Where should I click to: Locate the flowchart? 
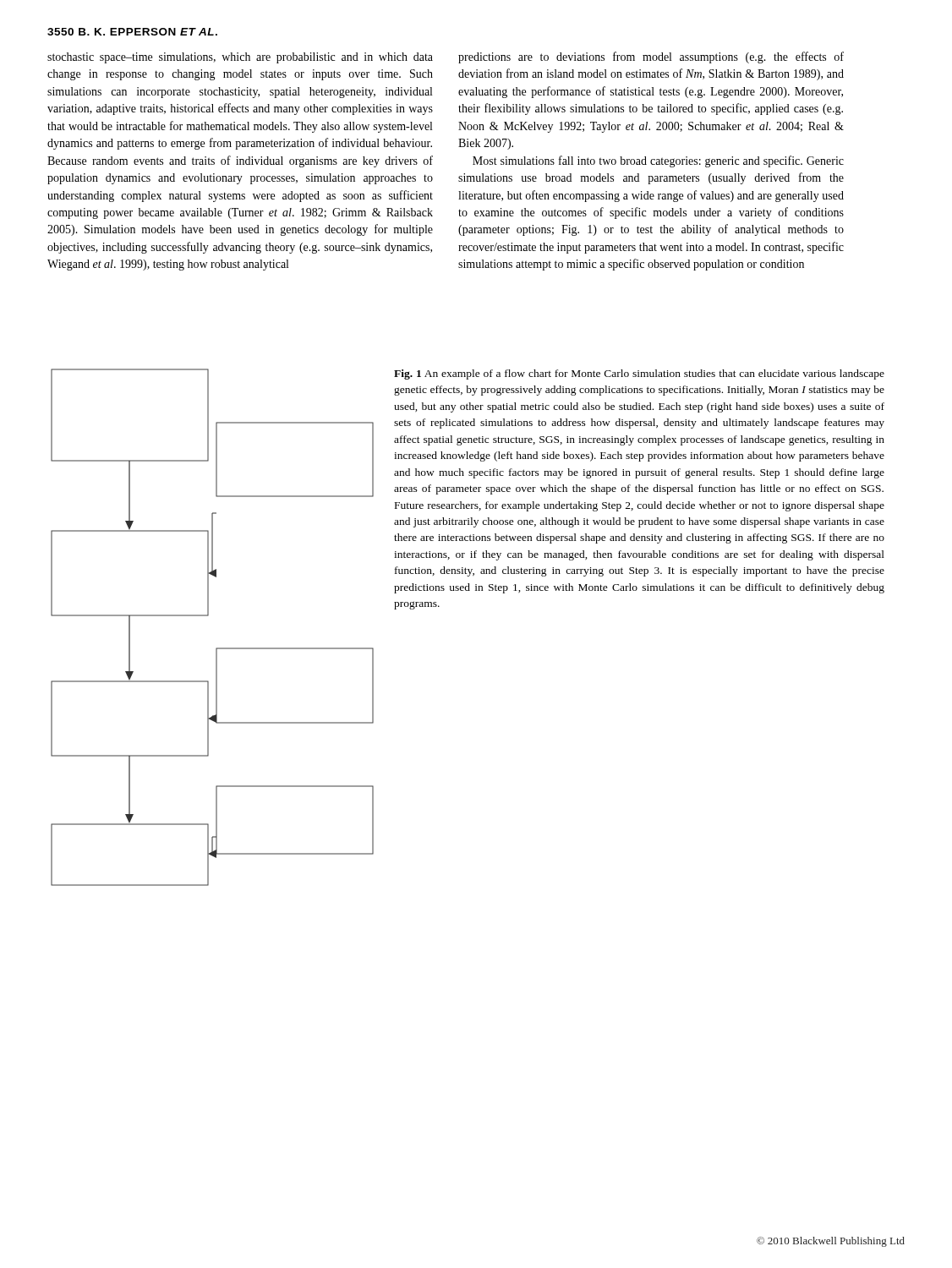pyautogui.click(x=212, y=672)
